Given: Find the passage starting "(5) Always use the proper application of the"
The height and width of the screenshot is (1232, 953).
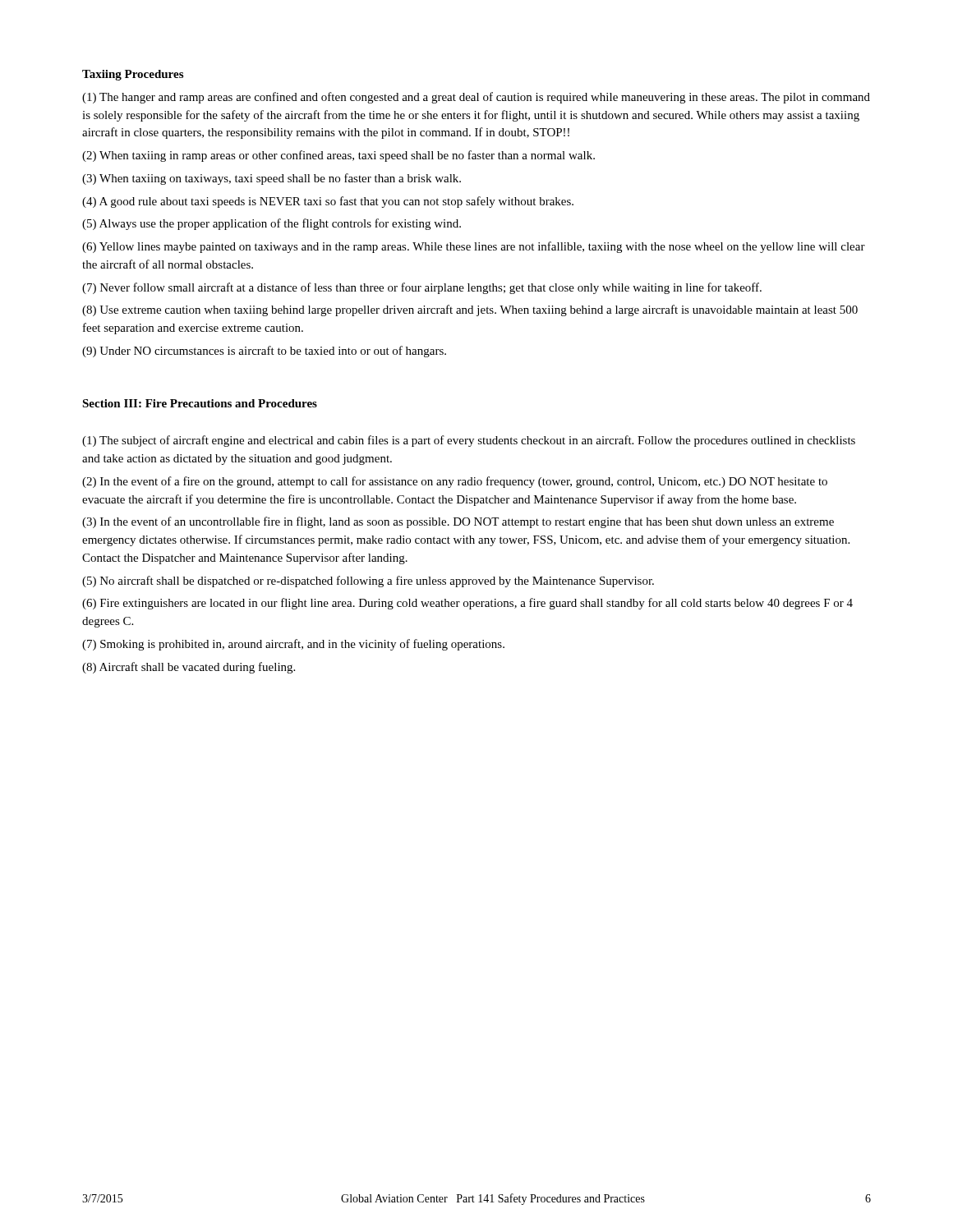Looking at the screenshot, I should [x=272, y=224].
